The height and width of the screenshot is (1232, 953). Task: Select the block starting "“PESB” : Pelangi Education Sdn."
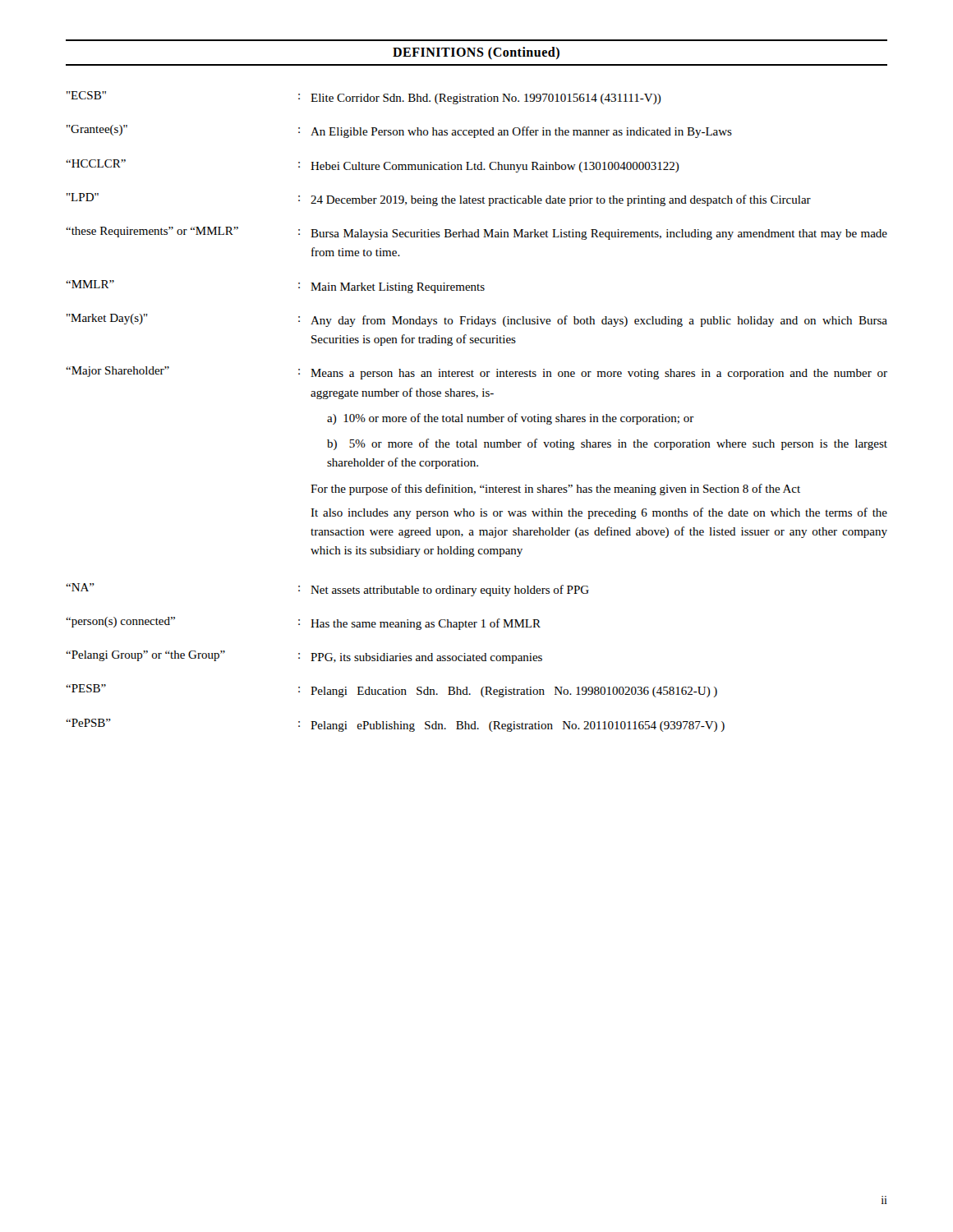476,691
